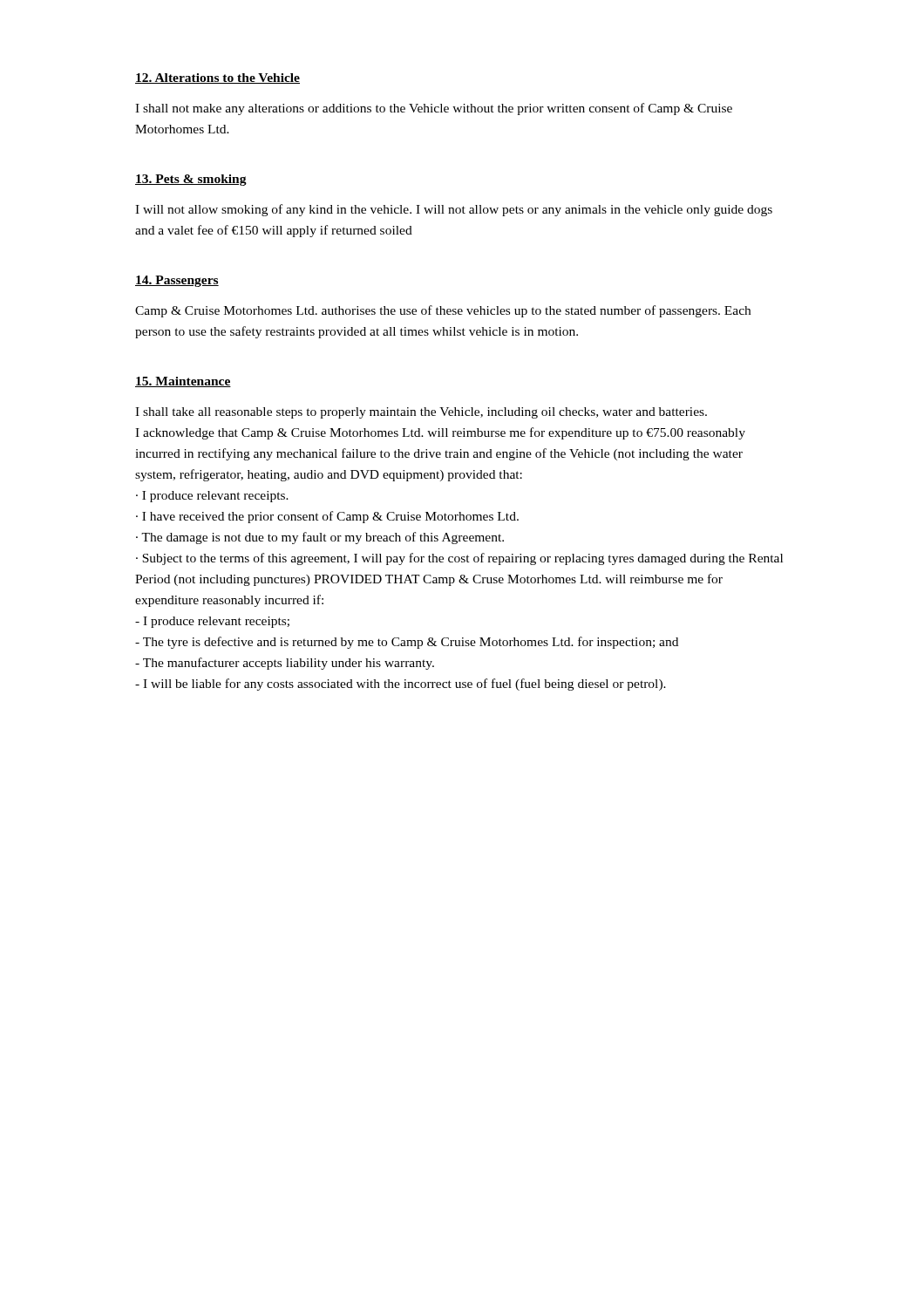Point to the text starting "Camp & Cruise Motorhomes Ltd. authorises"
Screen dimensions: 1308x924
coord(443,321)
